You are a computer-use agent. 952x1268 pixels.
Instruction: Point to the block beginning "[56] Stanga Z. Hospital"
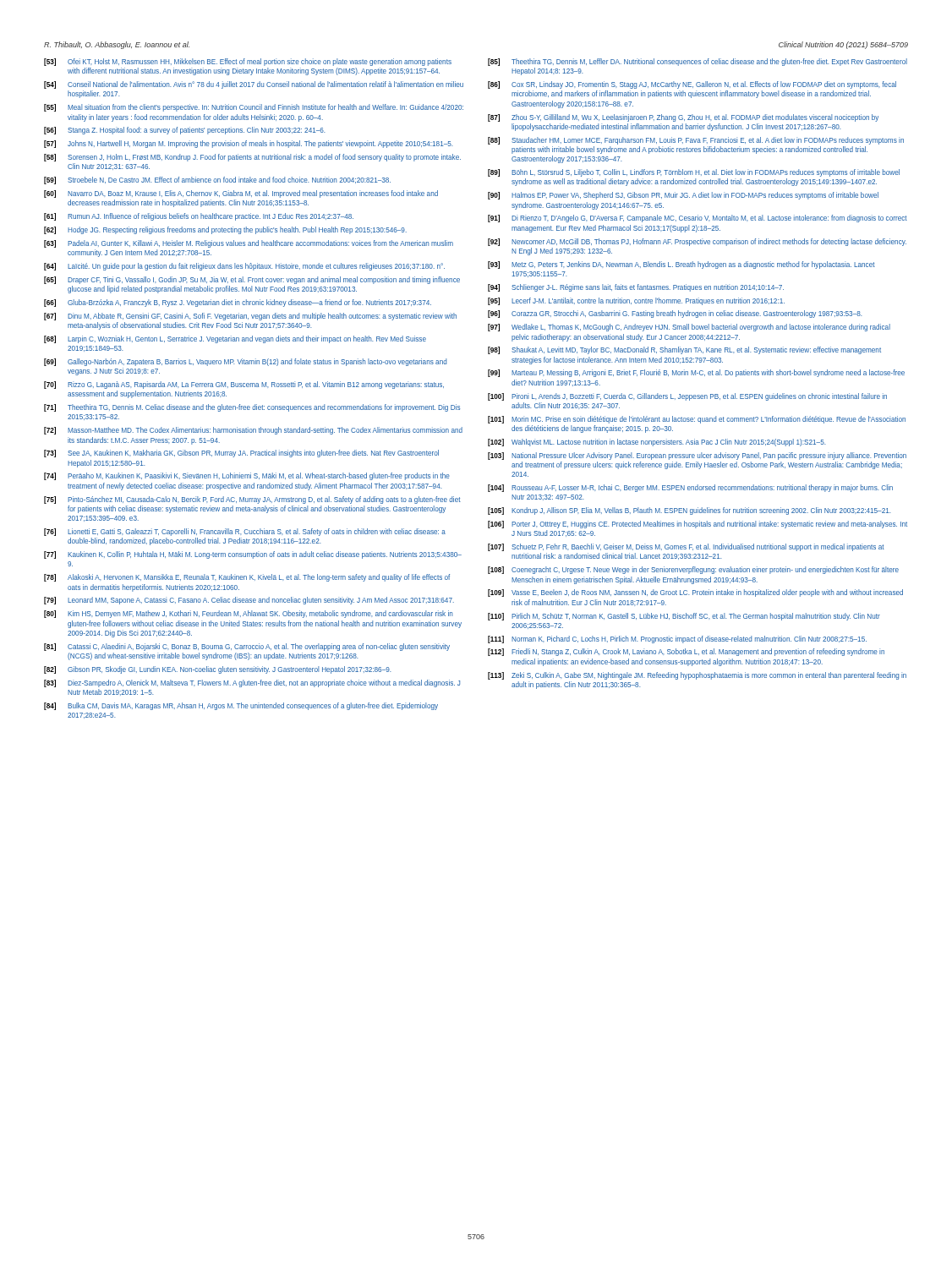coord(254,131)
